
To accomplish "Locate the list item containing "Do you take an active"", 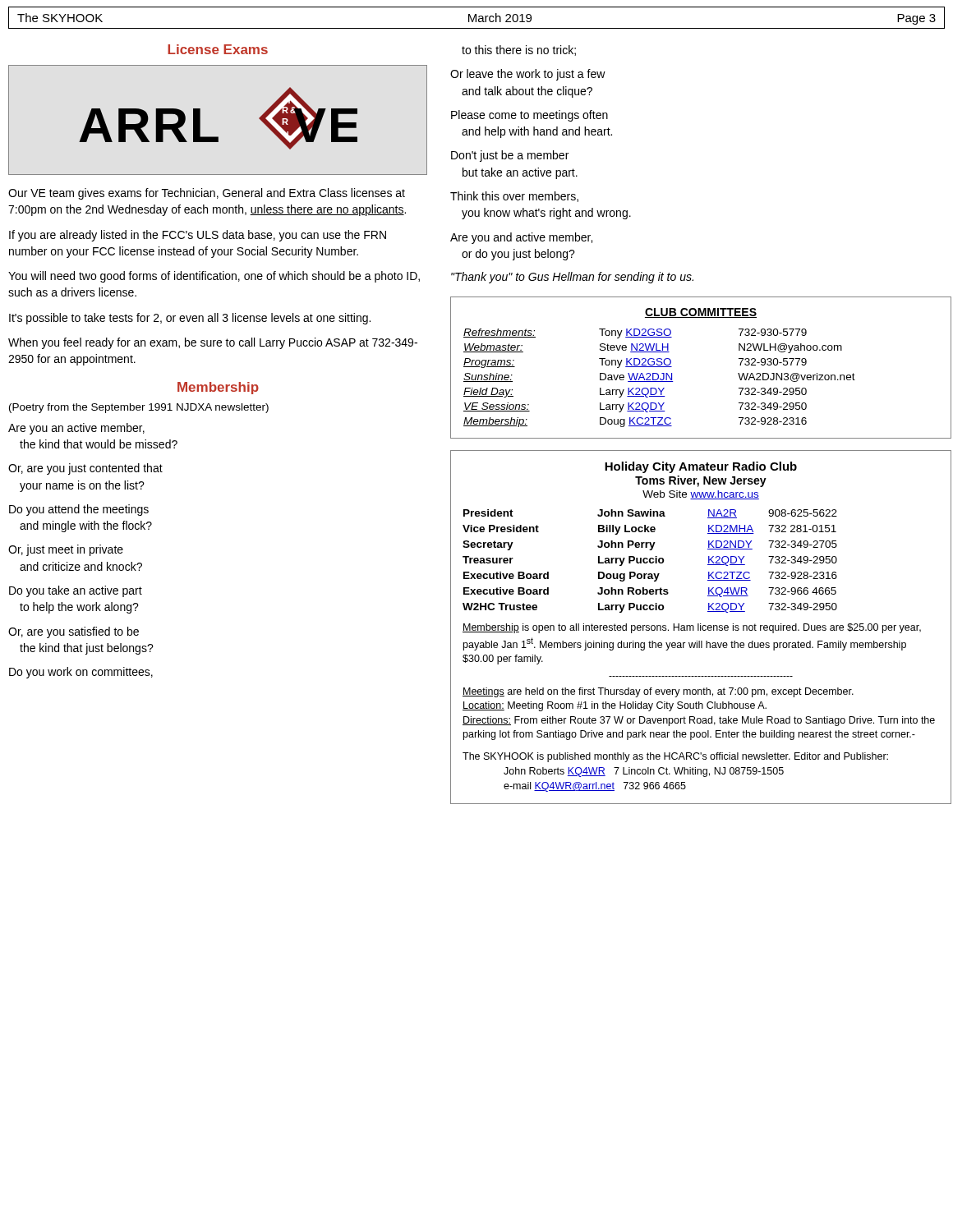I will pos(75,599).
